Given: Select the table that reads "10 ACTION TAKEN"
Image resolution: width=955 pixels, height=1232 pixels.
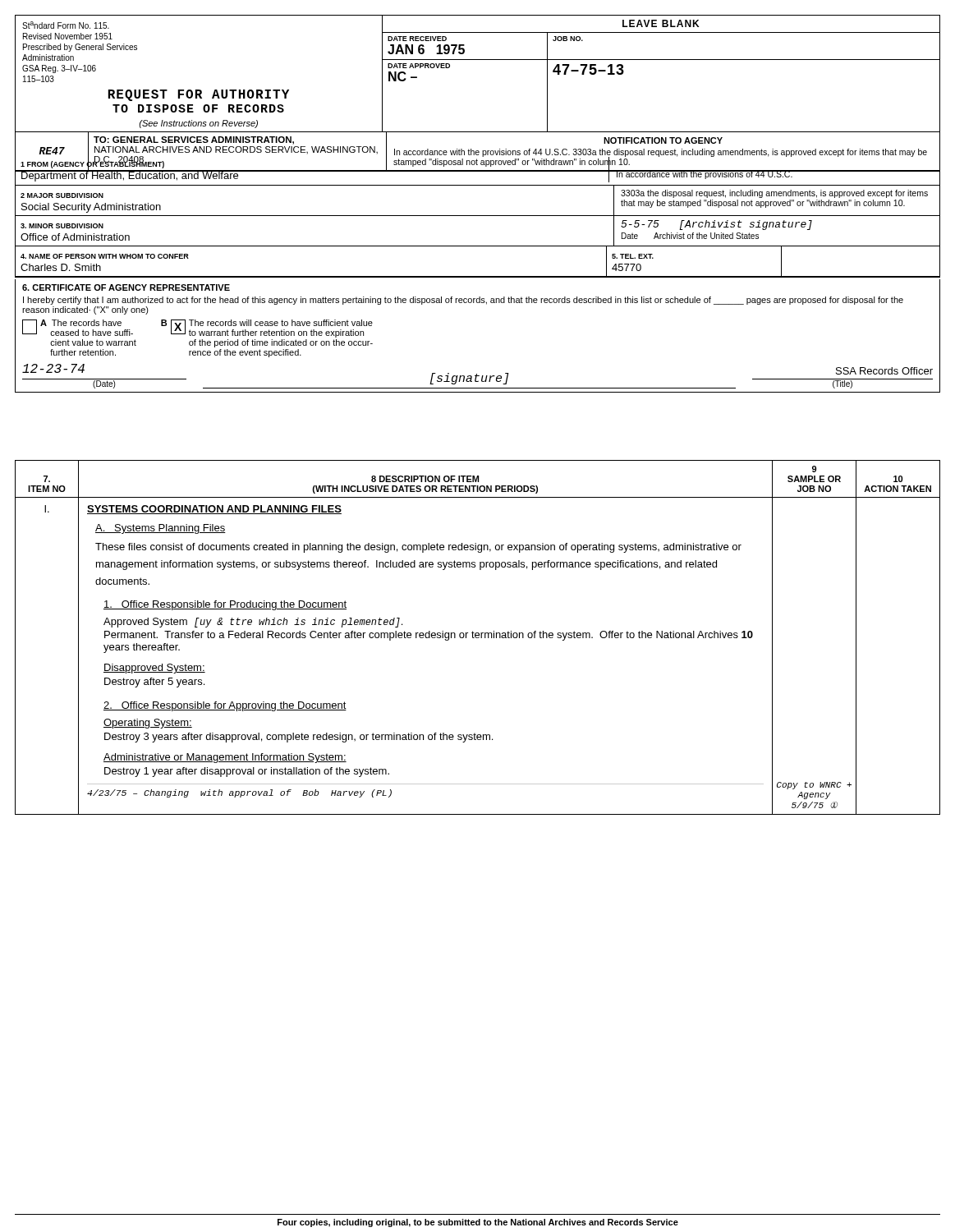Looking at the screenshot, I should [x=478, y=830].
